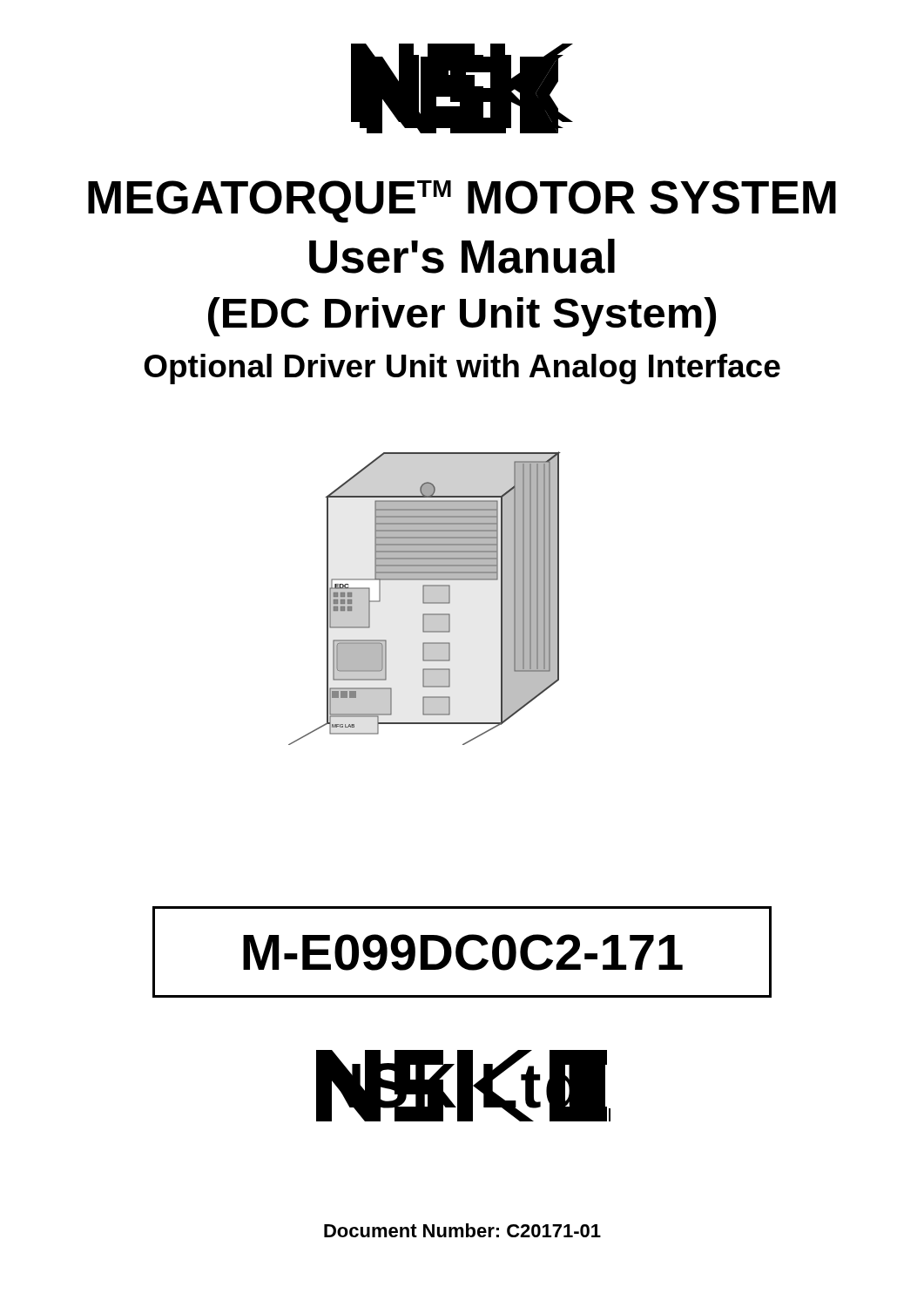Navigate to the region starting "Document Number: C20171-01"
Image resolution: width=924 pixels, height=1307 pixels.
click(462, 1231)
